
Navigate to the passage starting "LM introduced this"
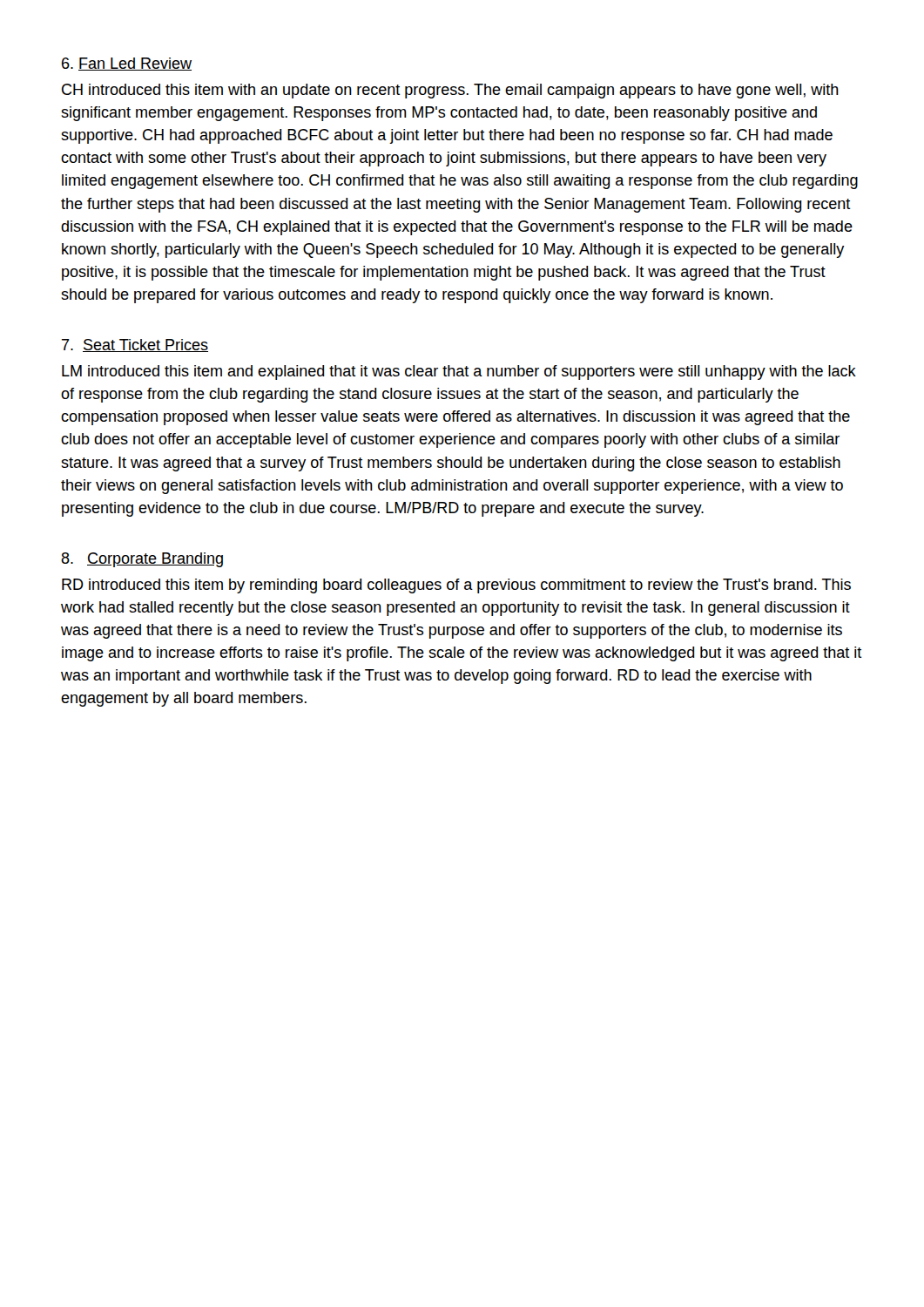[x=462, y=440]
